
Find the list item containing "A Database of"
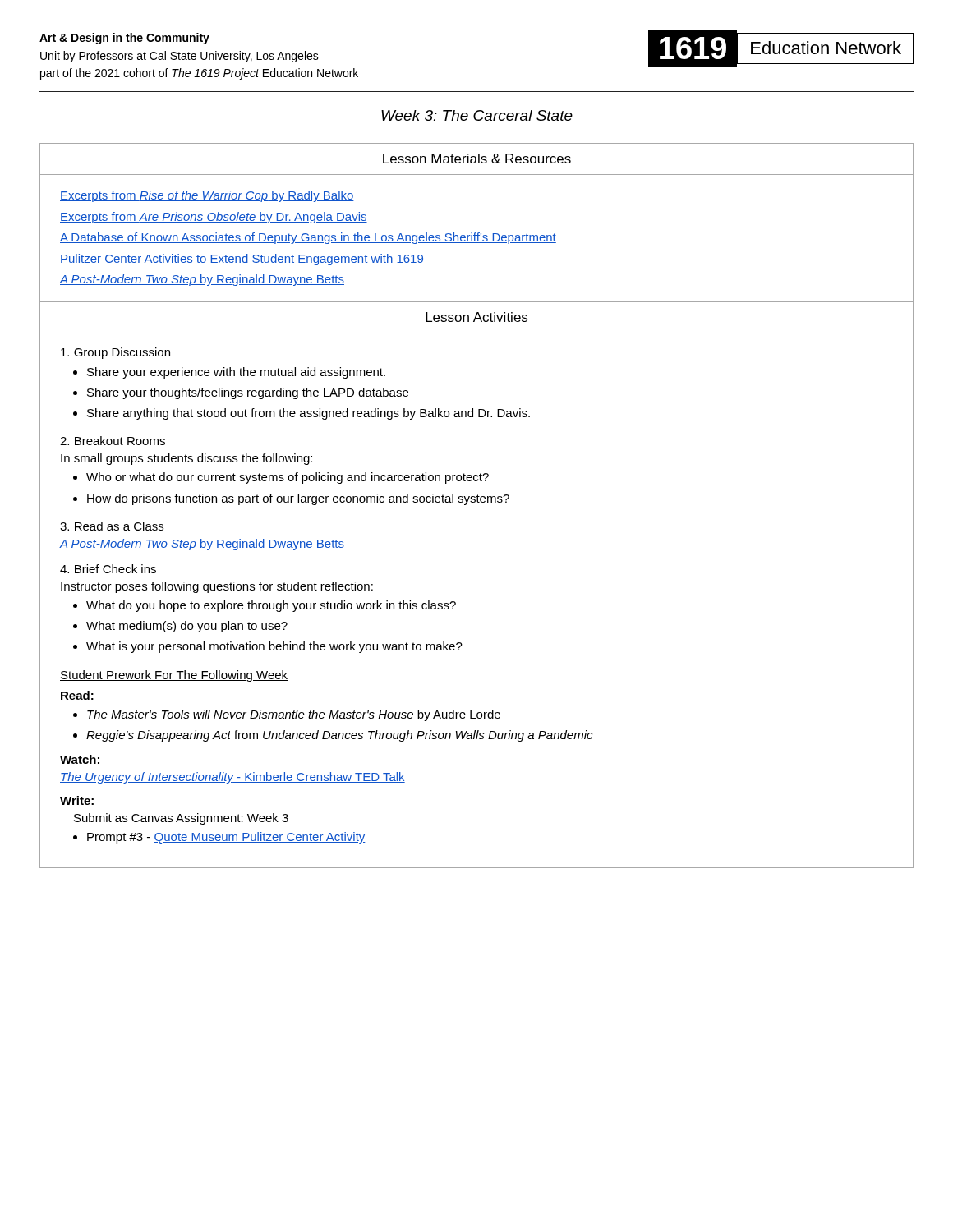(308, 237)
